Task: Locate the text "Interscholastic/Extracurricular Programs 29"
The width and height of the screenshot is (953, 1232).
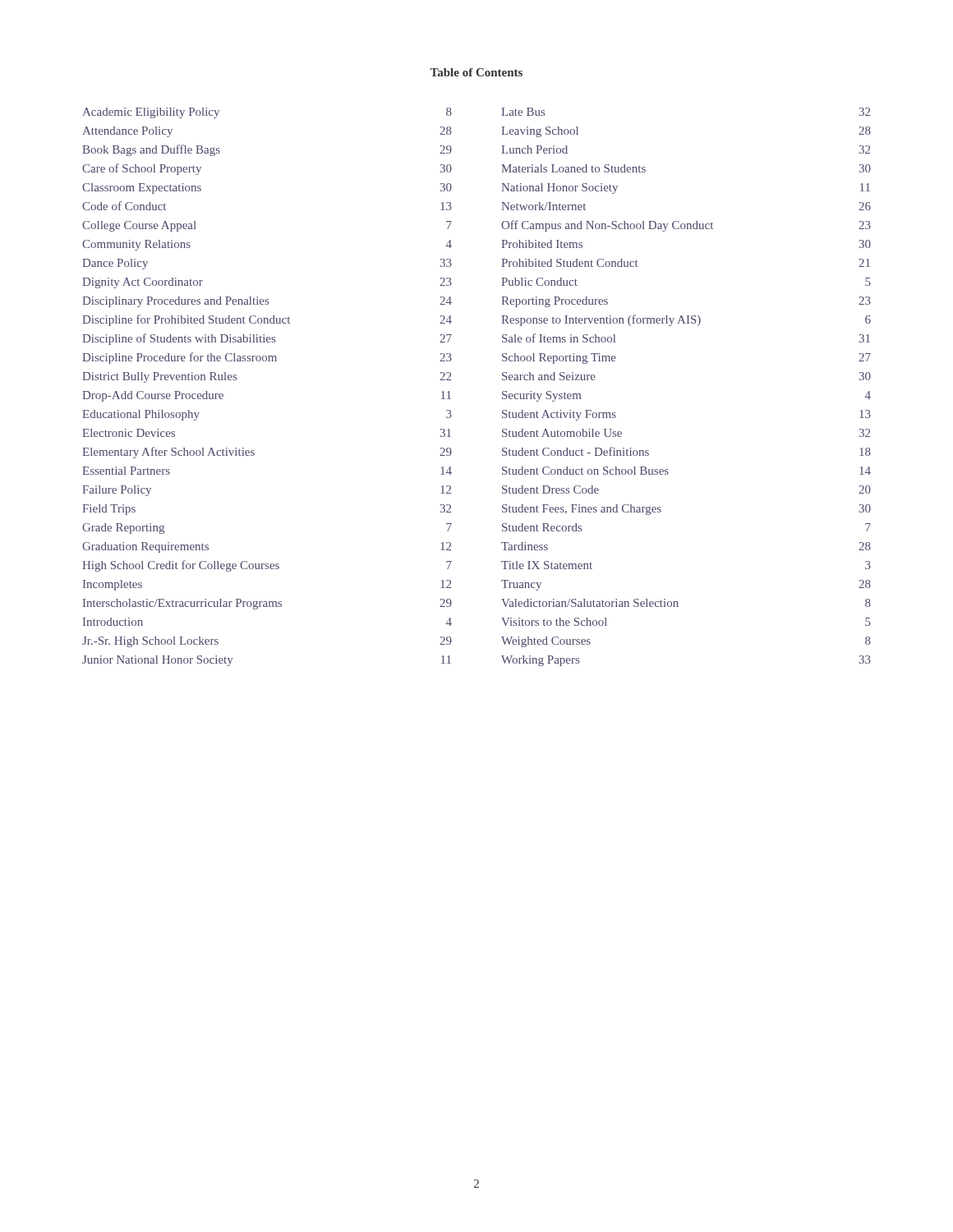Action: (x=267, y=603)
